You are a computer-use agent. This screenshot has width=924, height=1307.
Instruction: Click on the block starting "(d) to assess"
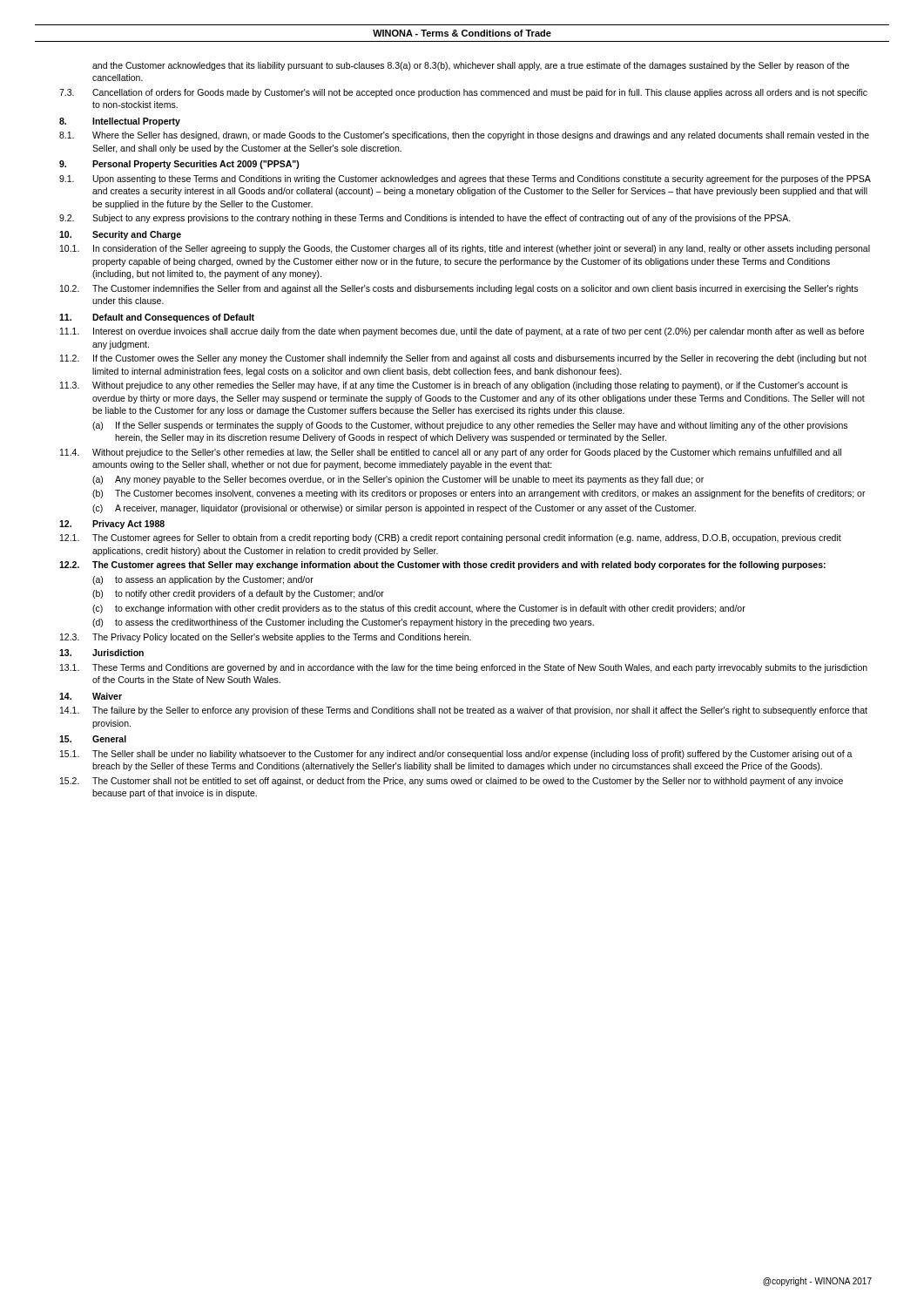[x=482, y=623]
